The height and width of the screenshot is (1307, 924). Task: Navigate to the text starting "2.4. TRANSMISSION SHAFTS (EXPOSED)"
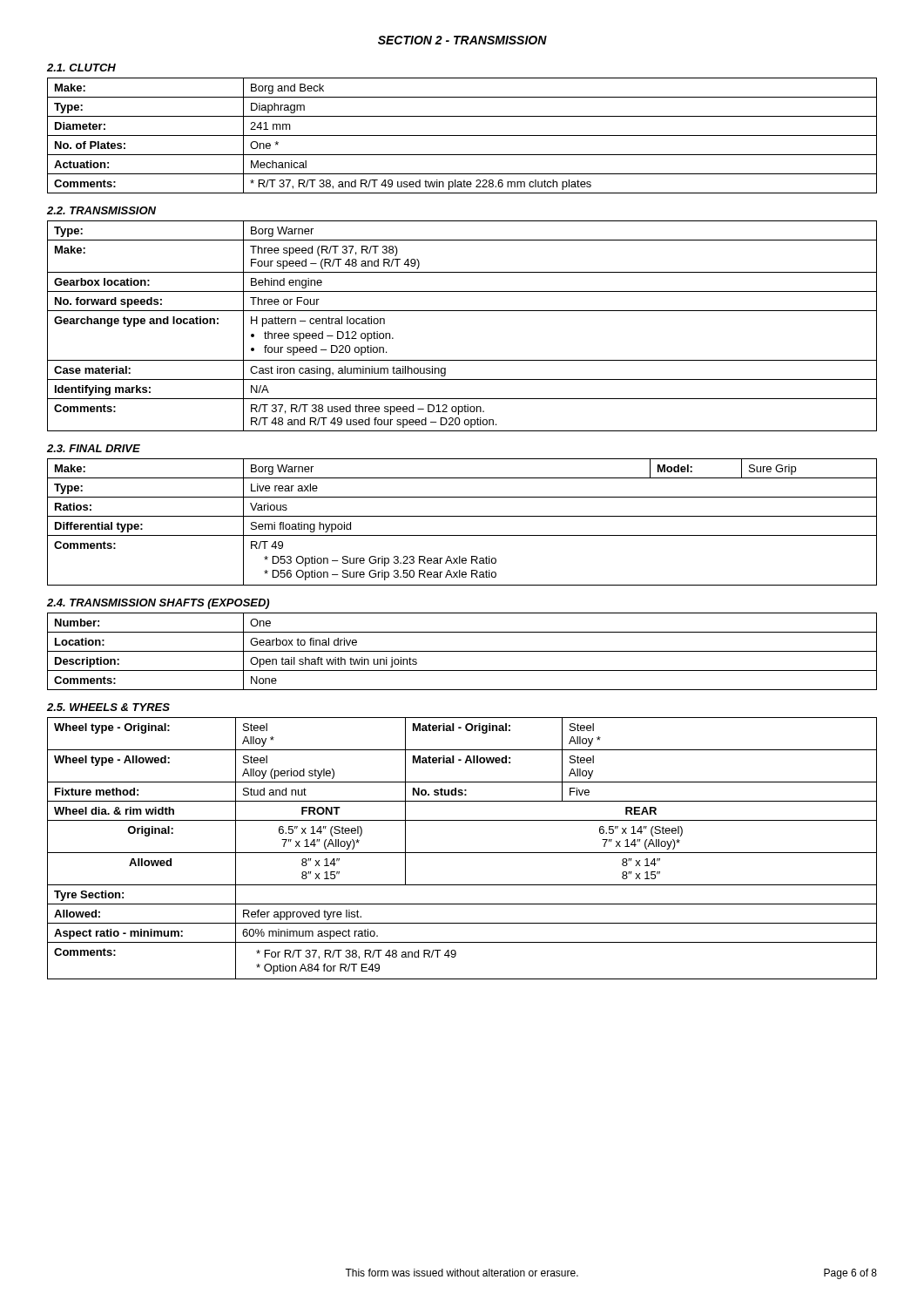(x=158, y=603)
